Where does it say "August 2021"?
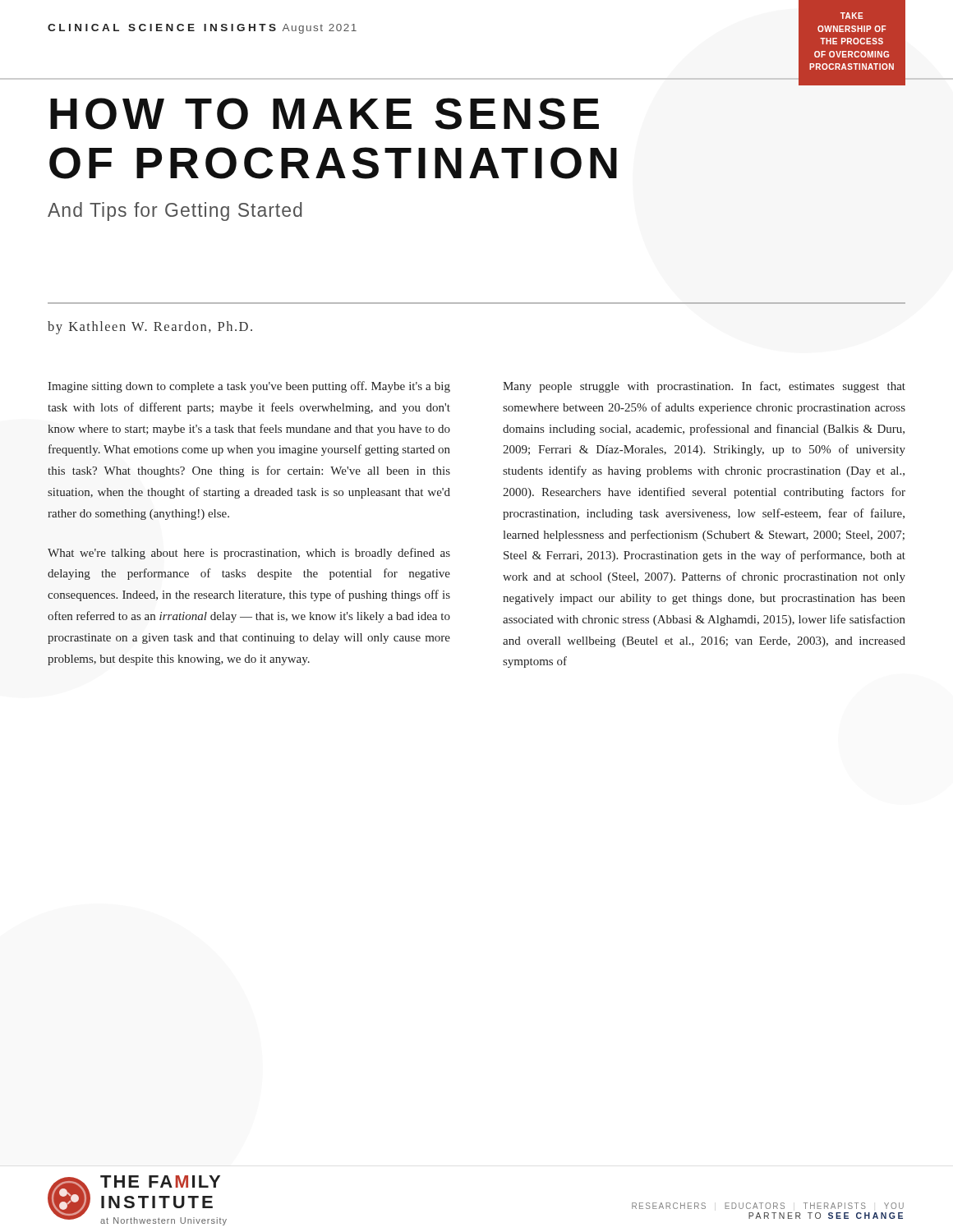Viewport: 953px width, 1232px height. (320, 27)
